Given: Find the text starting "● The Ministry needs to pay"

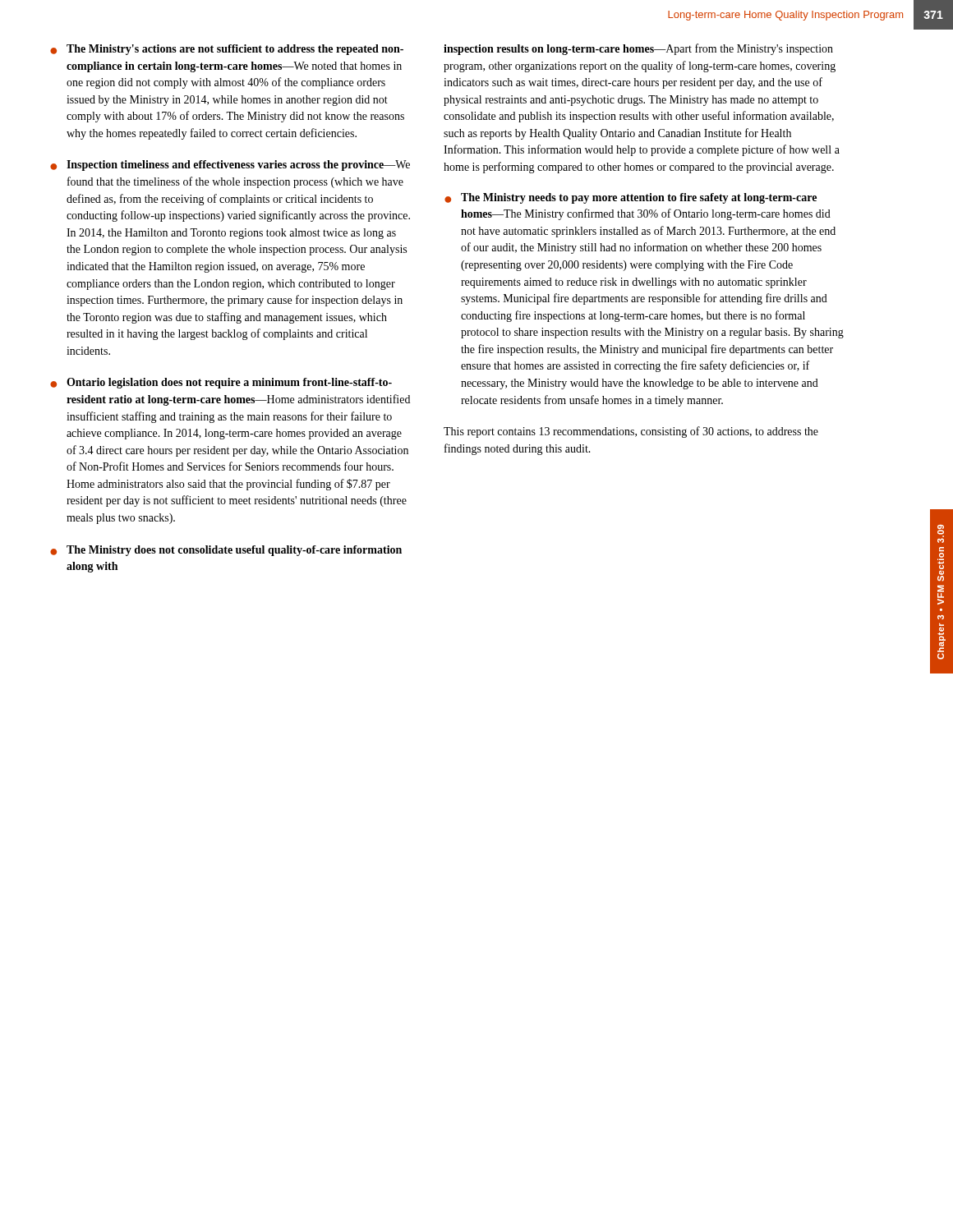Looking at the screenshot, I should tap(645, 299).
